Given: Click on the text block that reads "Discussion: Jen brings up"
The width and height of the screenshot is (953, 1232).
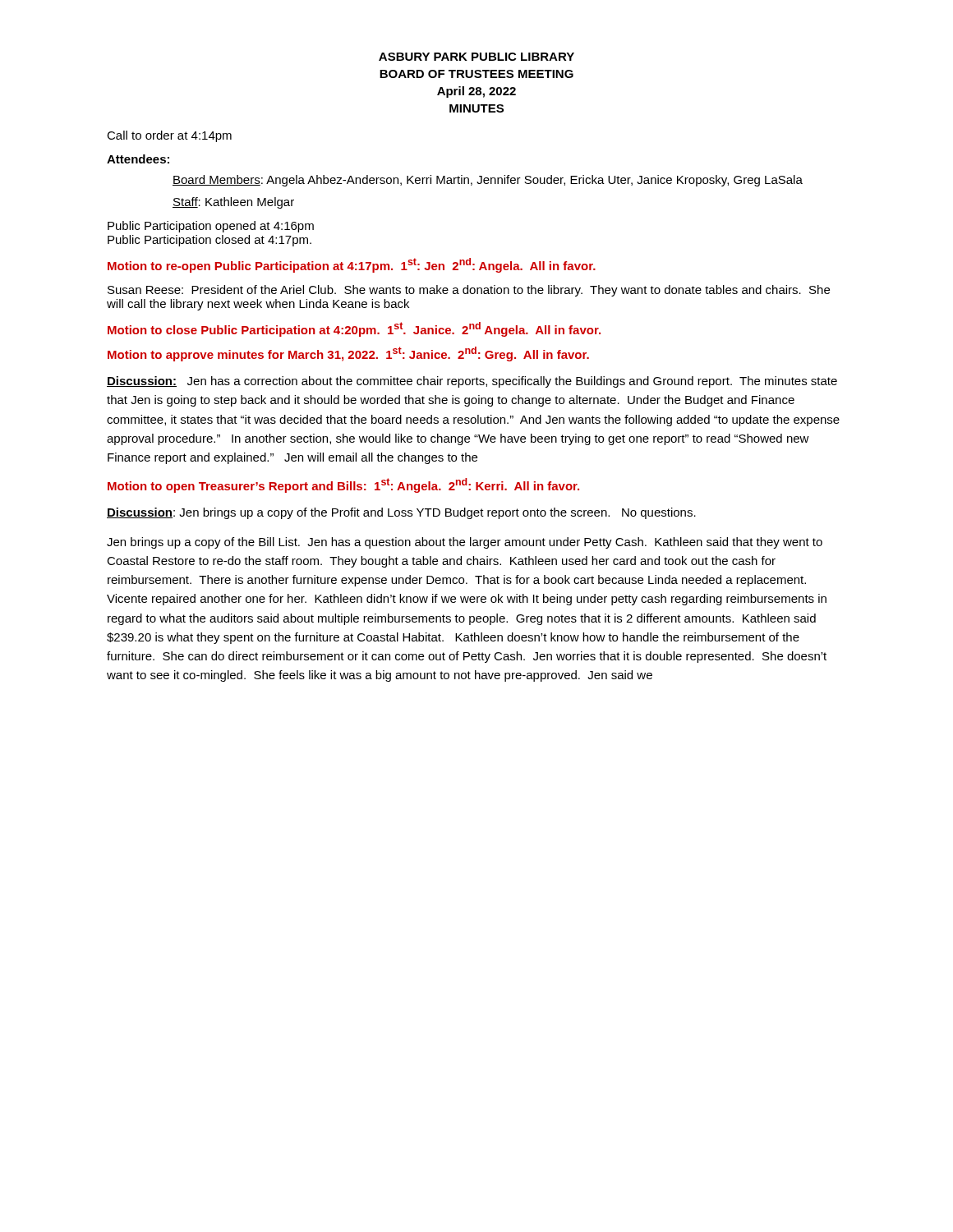Looking at the screenshot, I should (402, 512).
